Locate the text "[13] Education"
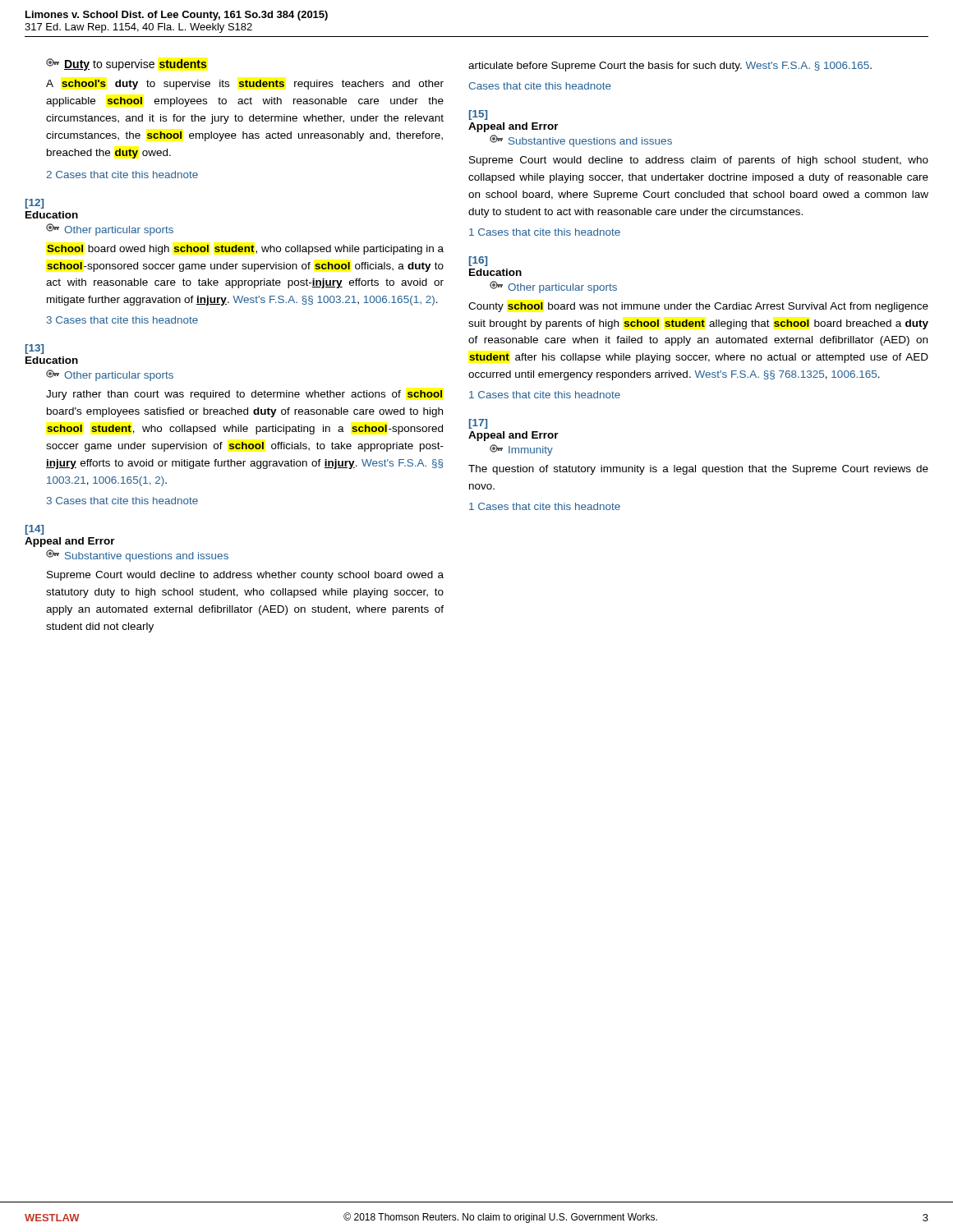The height and width of the screenshot is (1232, 953). [x=35, y=349]
